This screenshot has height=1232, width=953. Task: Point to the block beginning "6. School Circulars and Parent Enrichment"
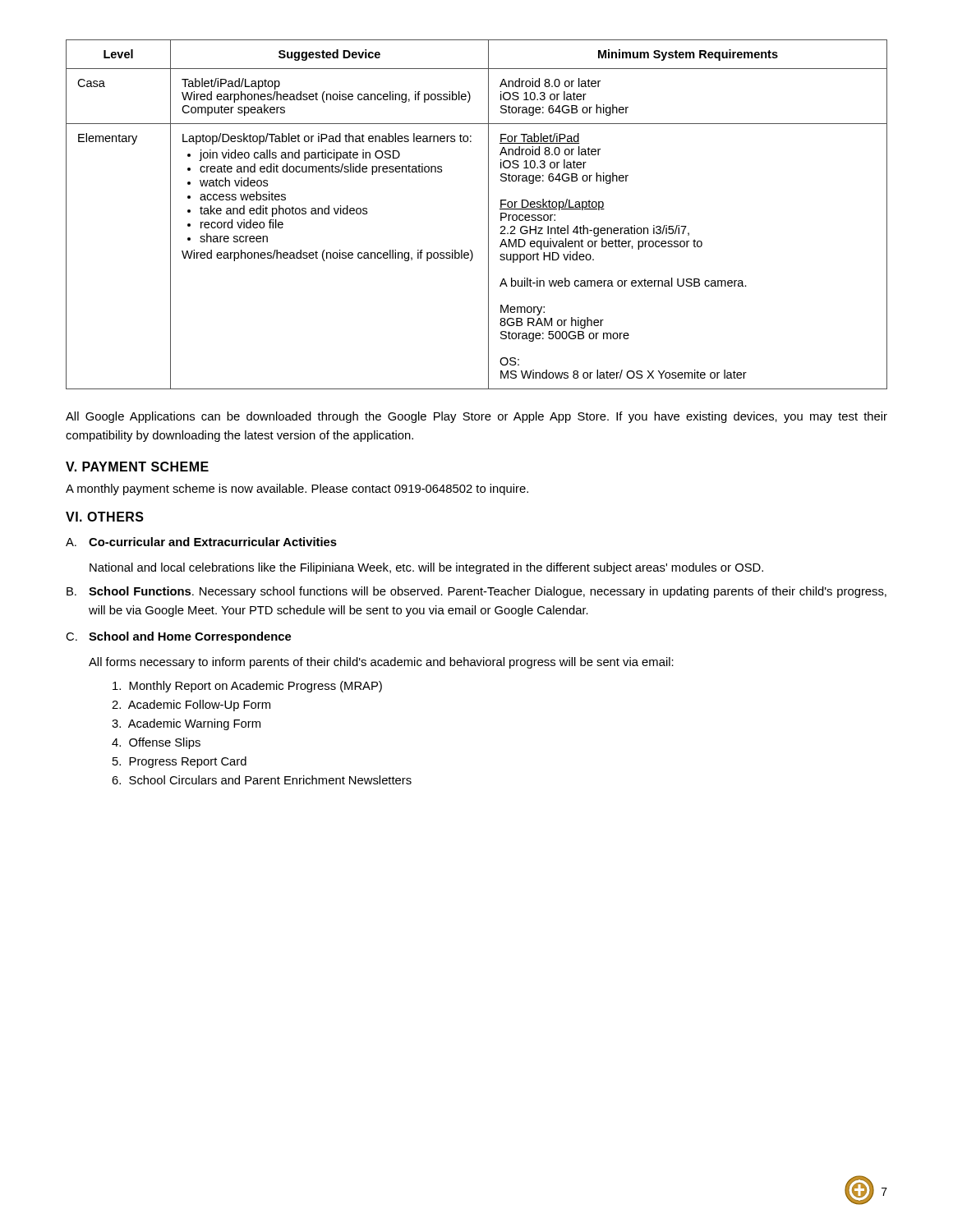point(262,780)
